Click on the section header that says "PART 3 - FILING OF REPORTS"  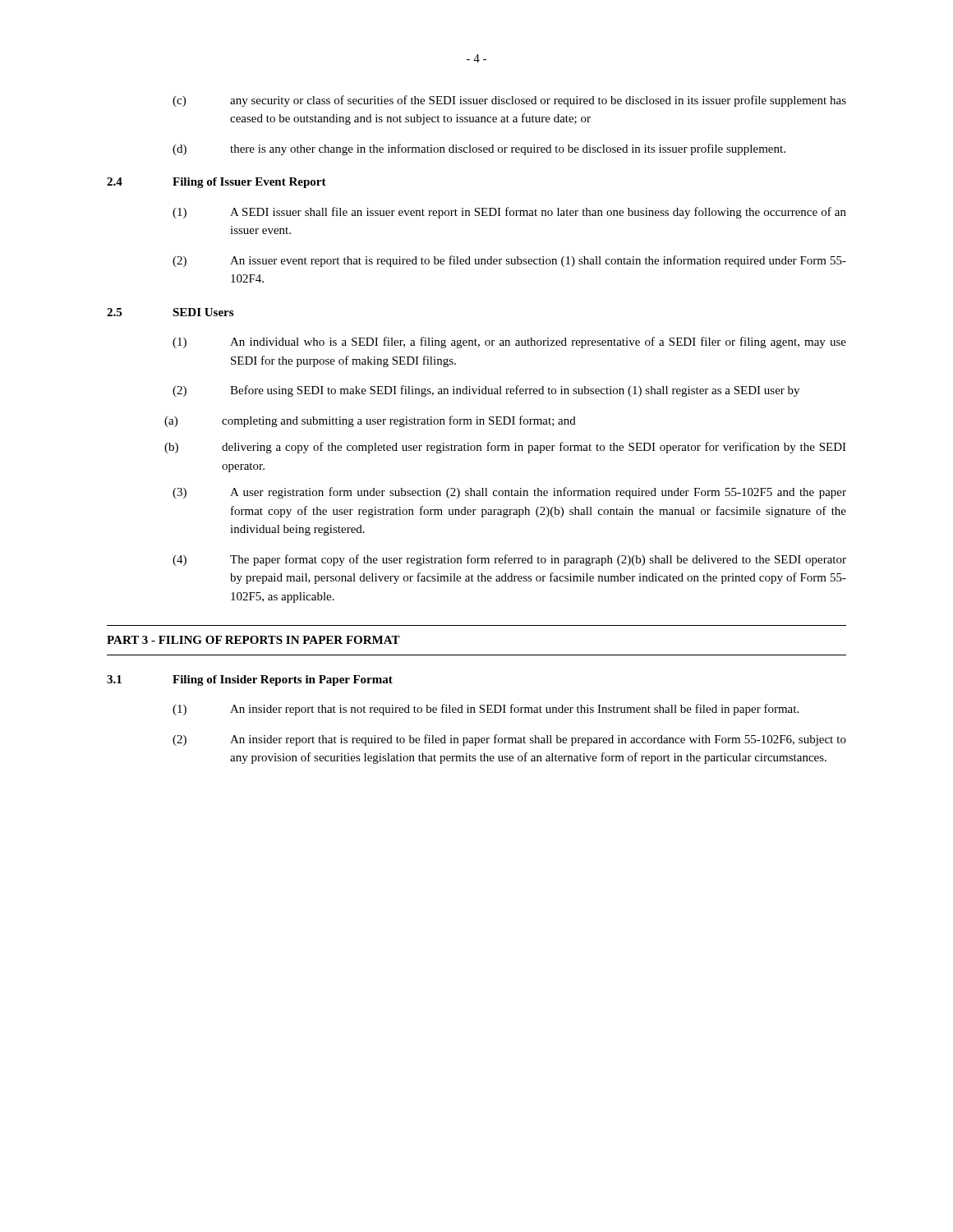click(x=253, y=640)
